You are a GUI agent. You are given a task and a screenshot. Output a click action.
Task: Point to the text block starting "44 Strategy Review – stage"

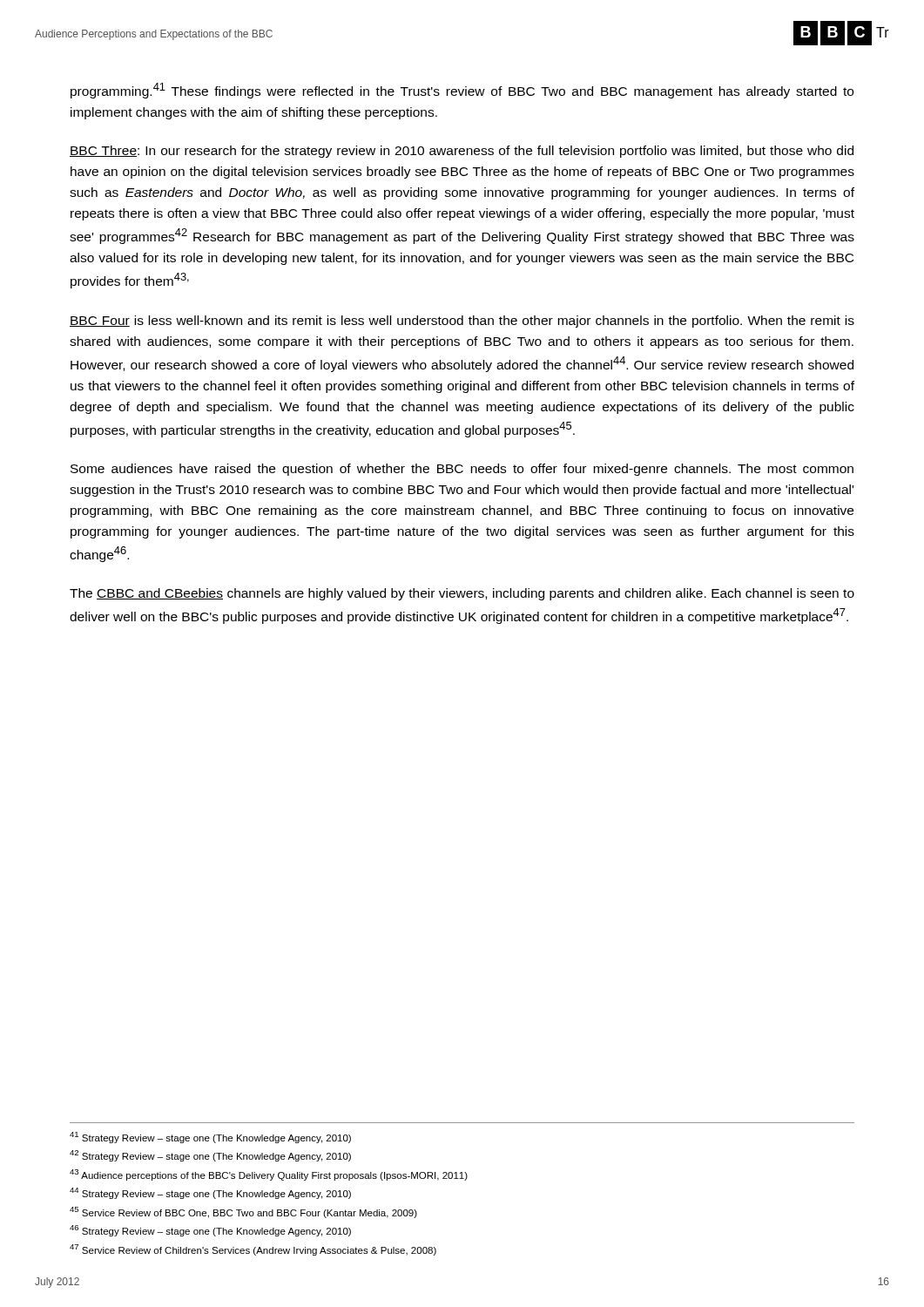[x=211, y=1192]
